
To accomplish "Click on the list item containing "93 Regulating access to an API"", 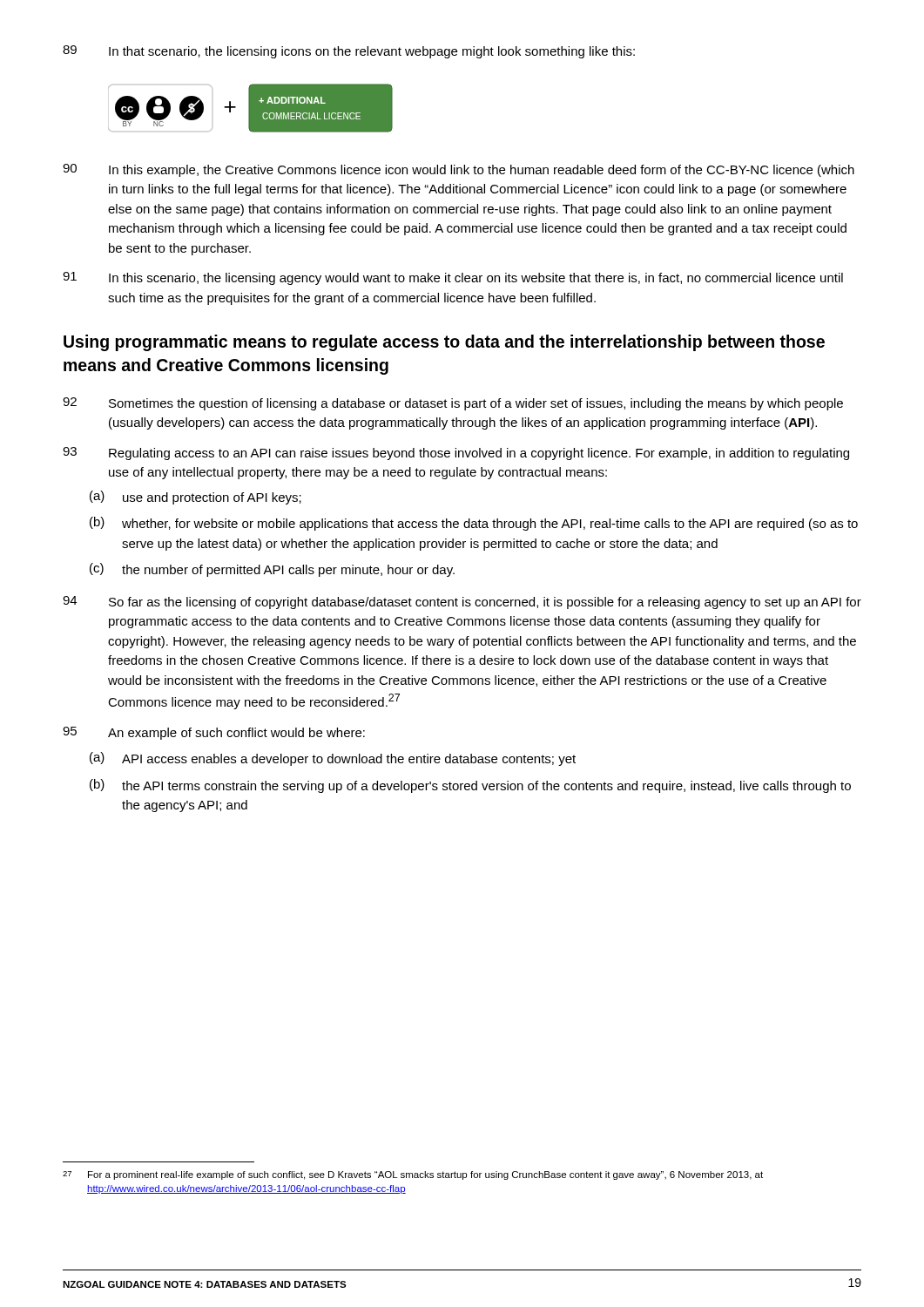I will click(462, 463).
